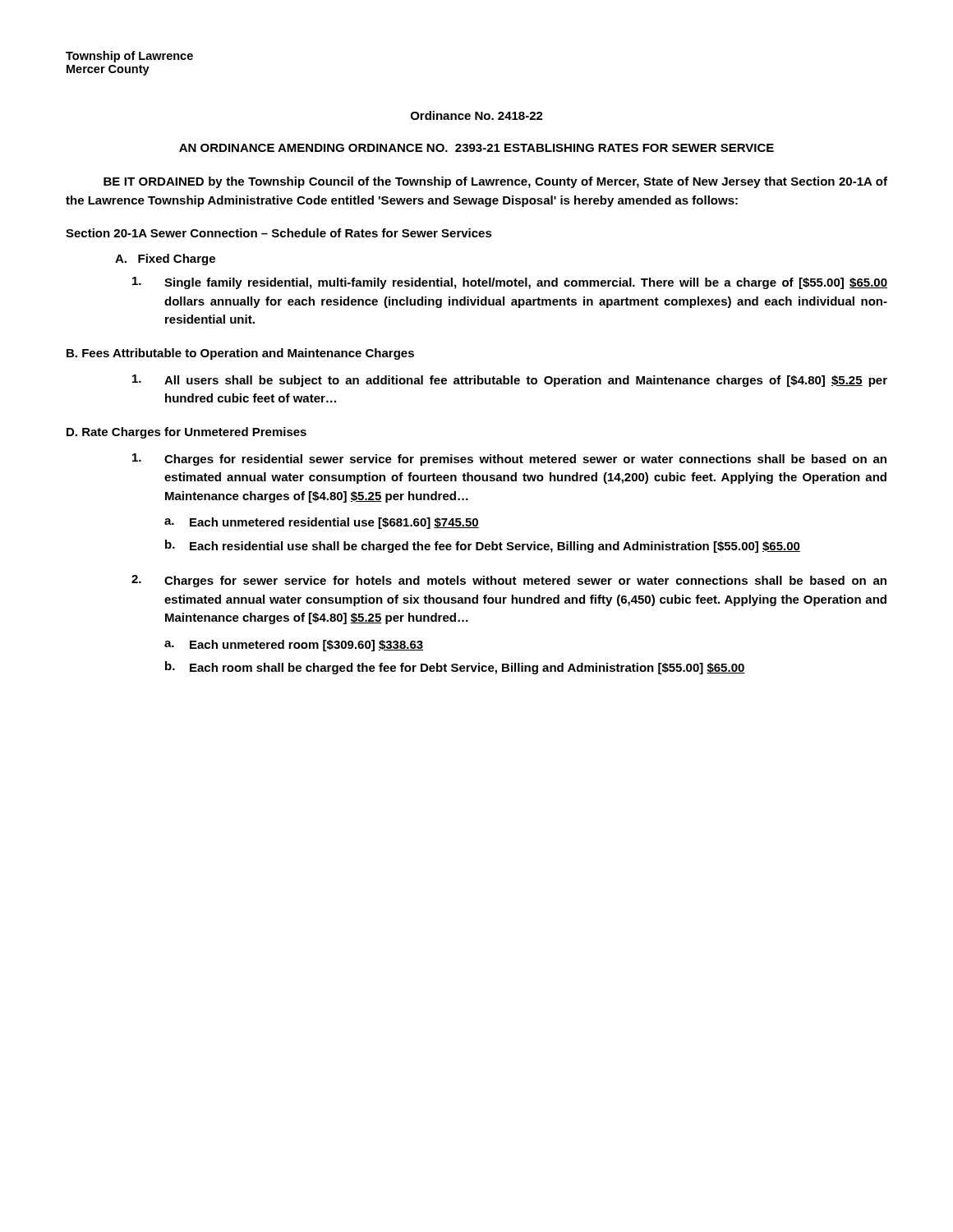This screenshot has height=1232, width=953.
Task: Find the region starting "BE IT ORDAINED"
Action: click(x=476, y=190)
